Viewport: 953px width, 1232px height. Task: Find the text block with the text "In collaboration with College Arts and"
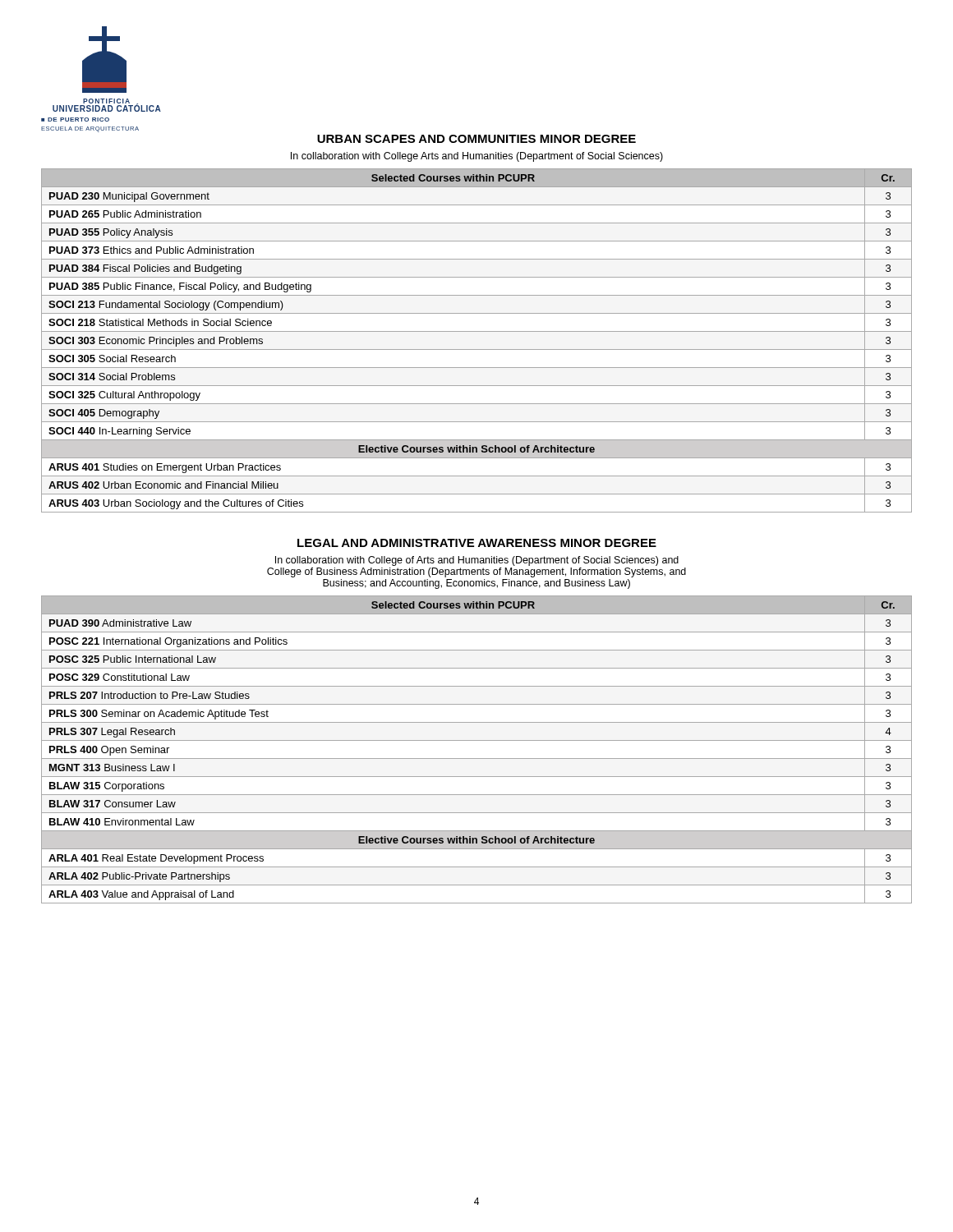pos(476,156)
